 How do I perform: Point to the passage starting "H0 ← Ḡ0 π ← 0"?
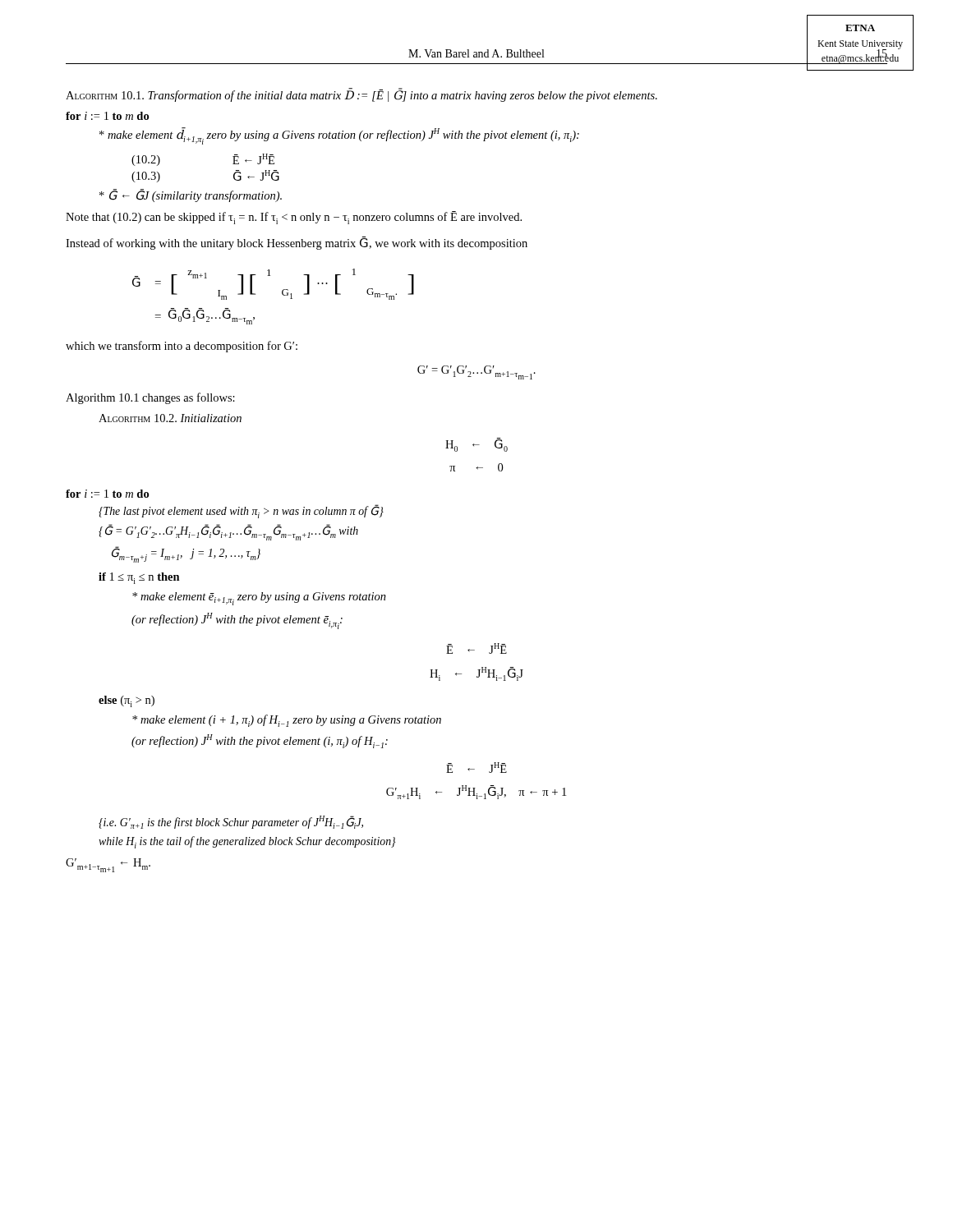point(476,456)
